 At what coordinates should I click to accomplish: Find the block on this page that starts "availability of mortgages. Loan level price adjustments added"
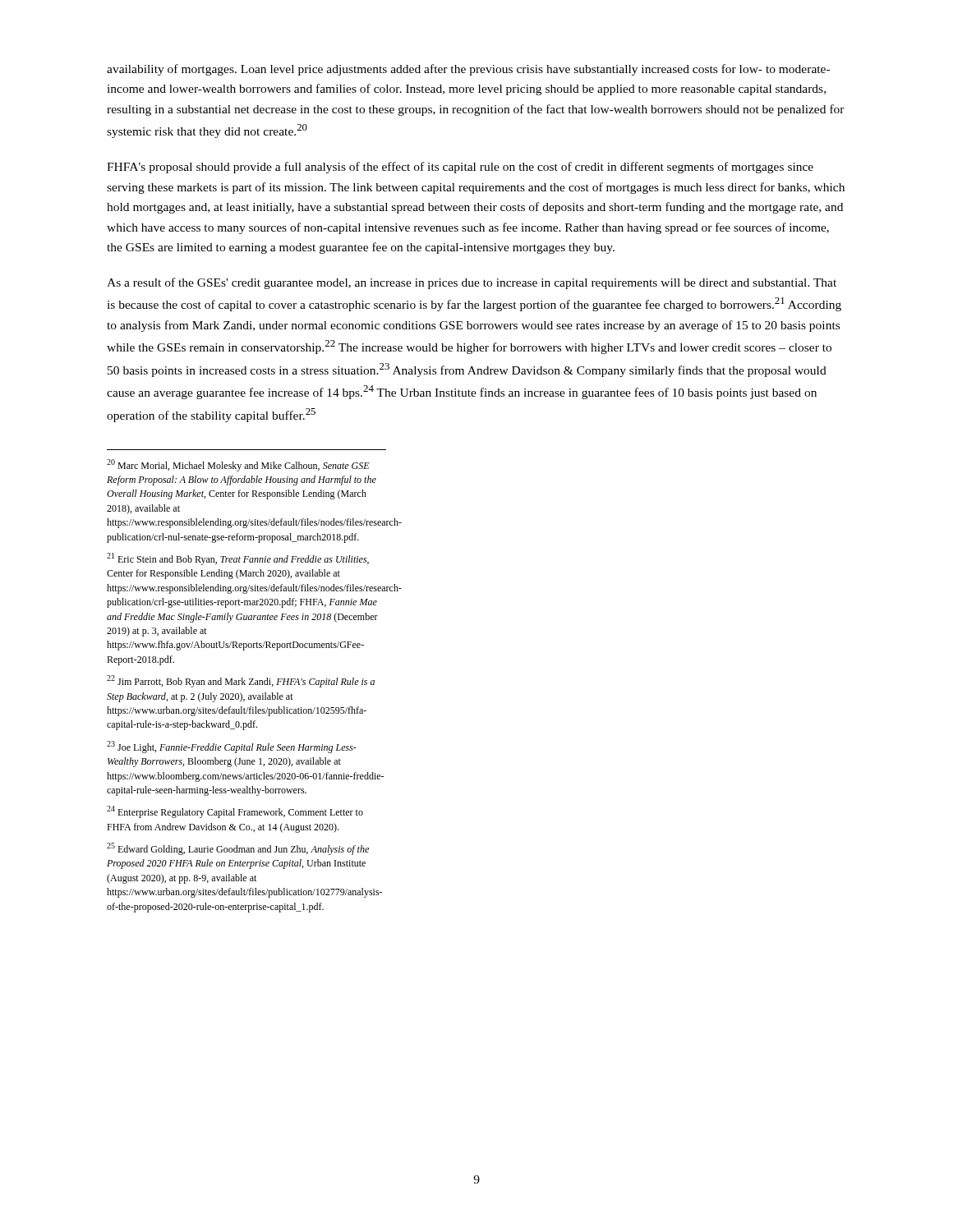[x=475, y=100]
